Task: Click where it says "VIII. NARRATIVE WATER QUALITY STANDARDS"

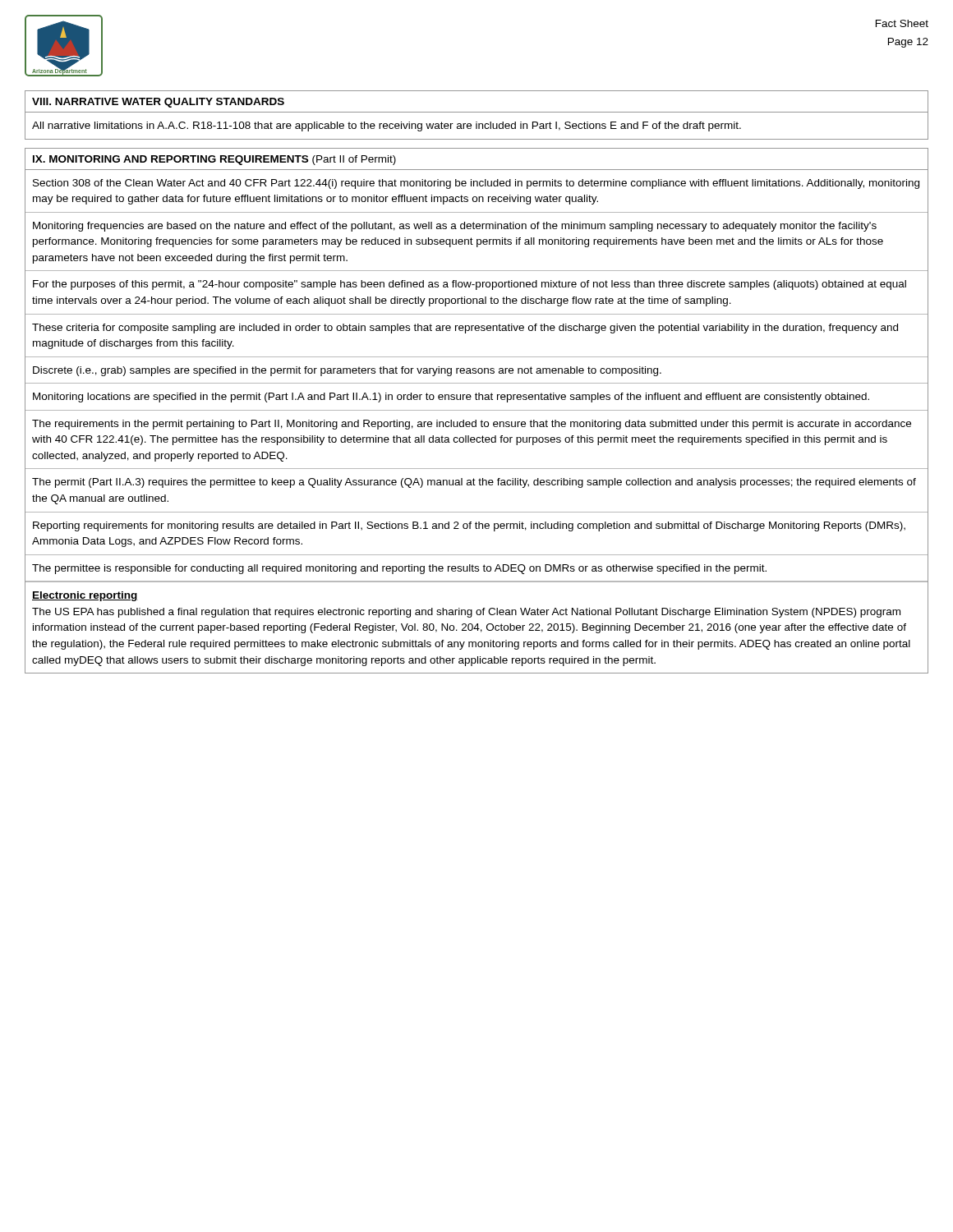Action: point(158,101)
